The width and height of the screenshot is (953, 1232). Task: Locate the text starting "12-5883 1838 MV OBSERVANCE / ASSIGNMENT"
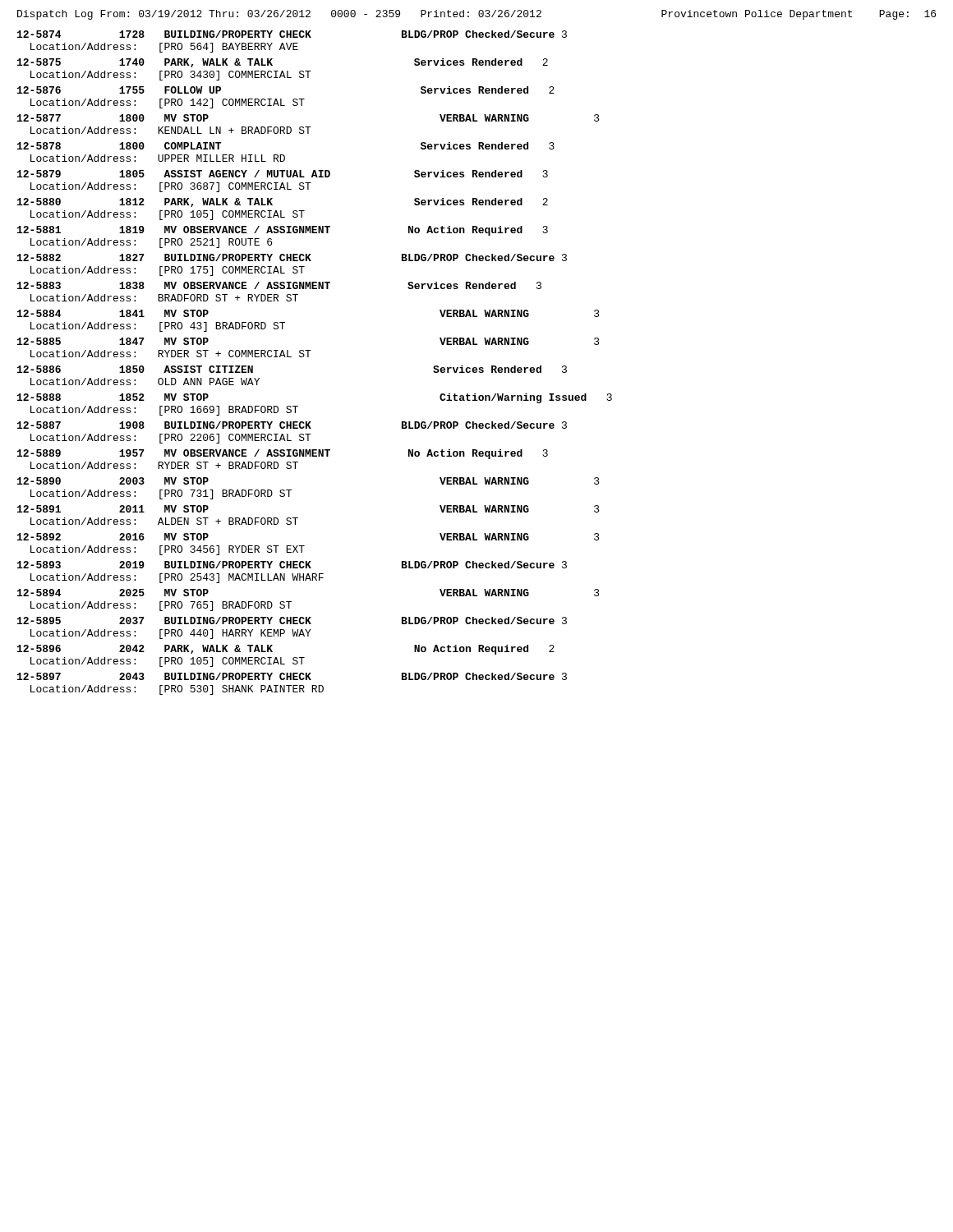(x=476, y=292)
